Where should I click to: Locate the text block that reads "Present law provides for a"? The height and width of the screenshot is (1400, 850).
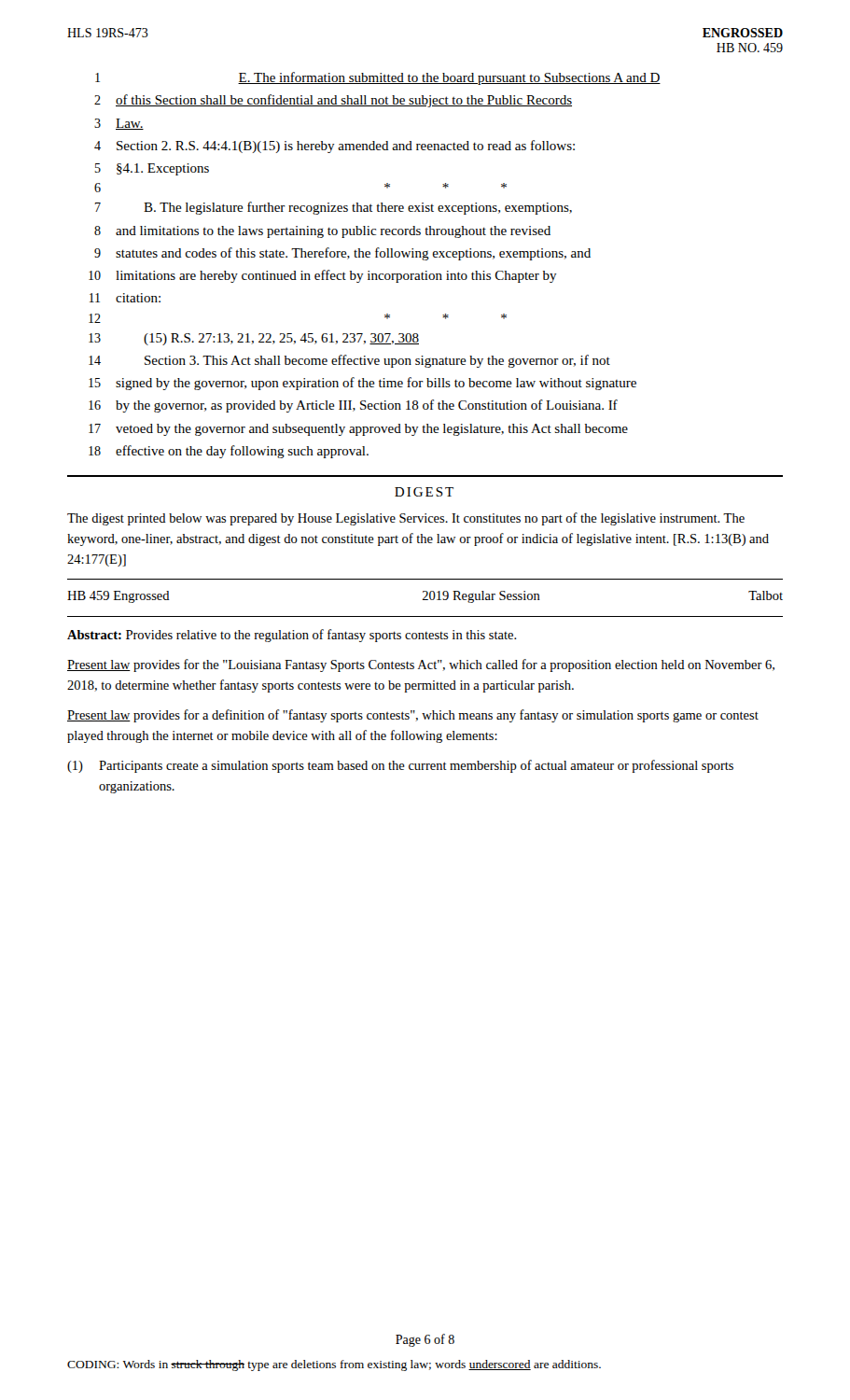click(425, 725)
